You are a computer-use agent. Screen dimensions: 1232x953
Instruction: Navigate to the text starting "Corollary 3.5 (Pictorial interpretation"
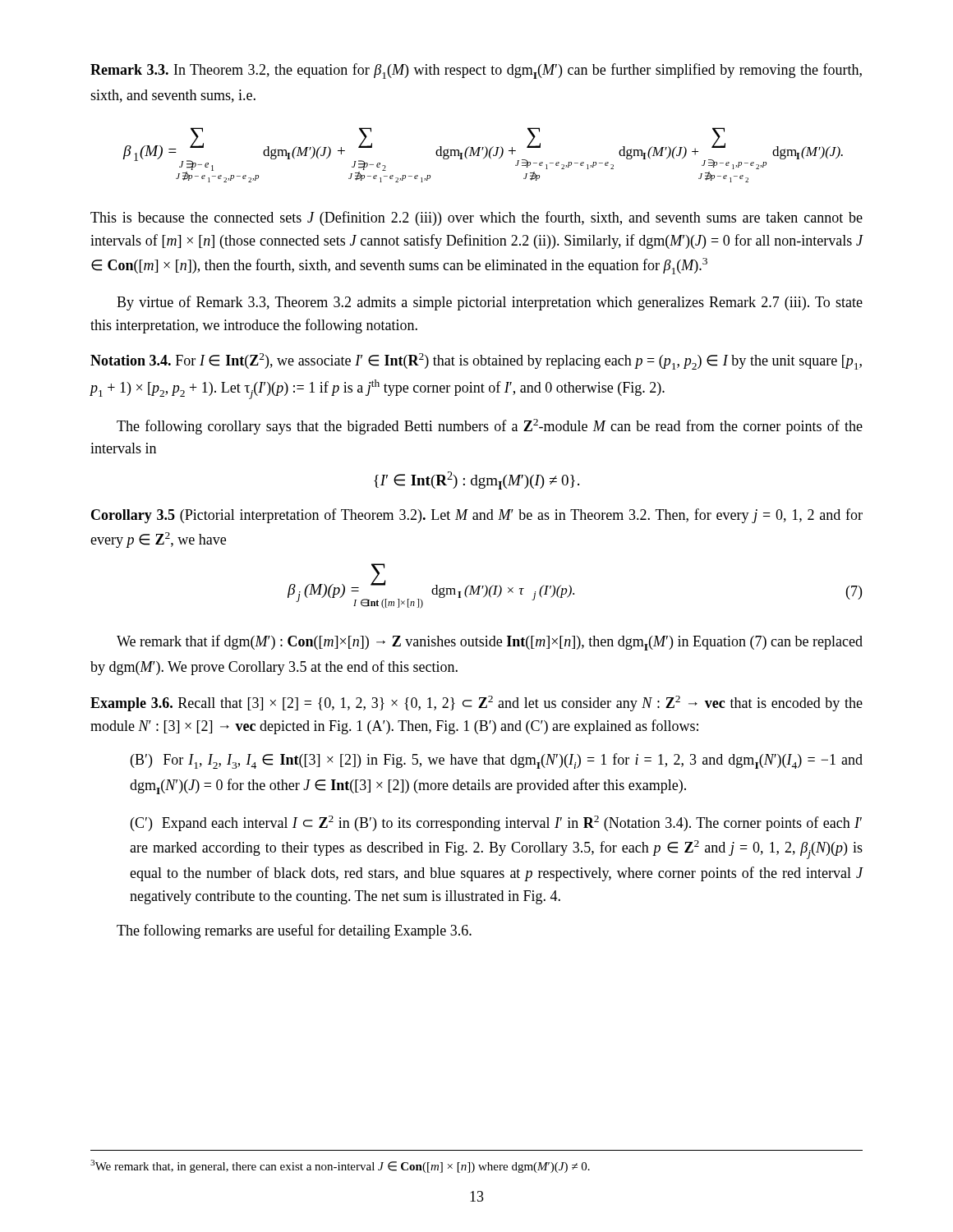tap(476, 528)
